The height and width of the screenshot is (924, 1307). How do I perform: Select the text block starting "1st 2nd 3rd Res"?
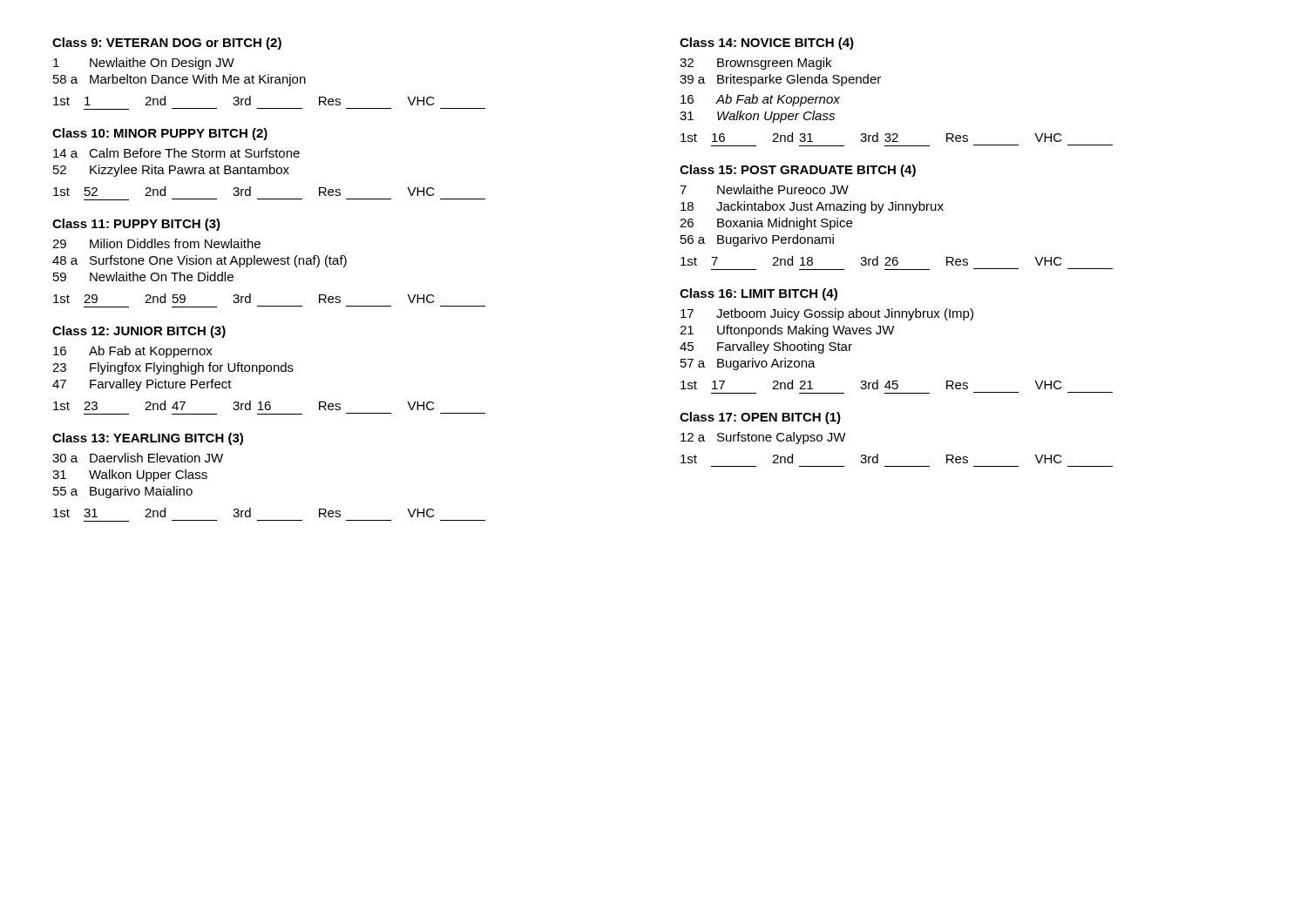coord(896,459)
